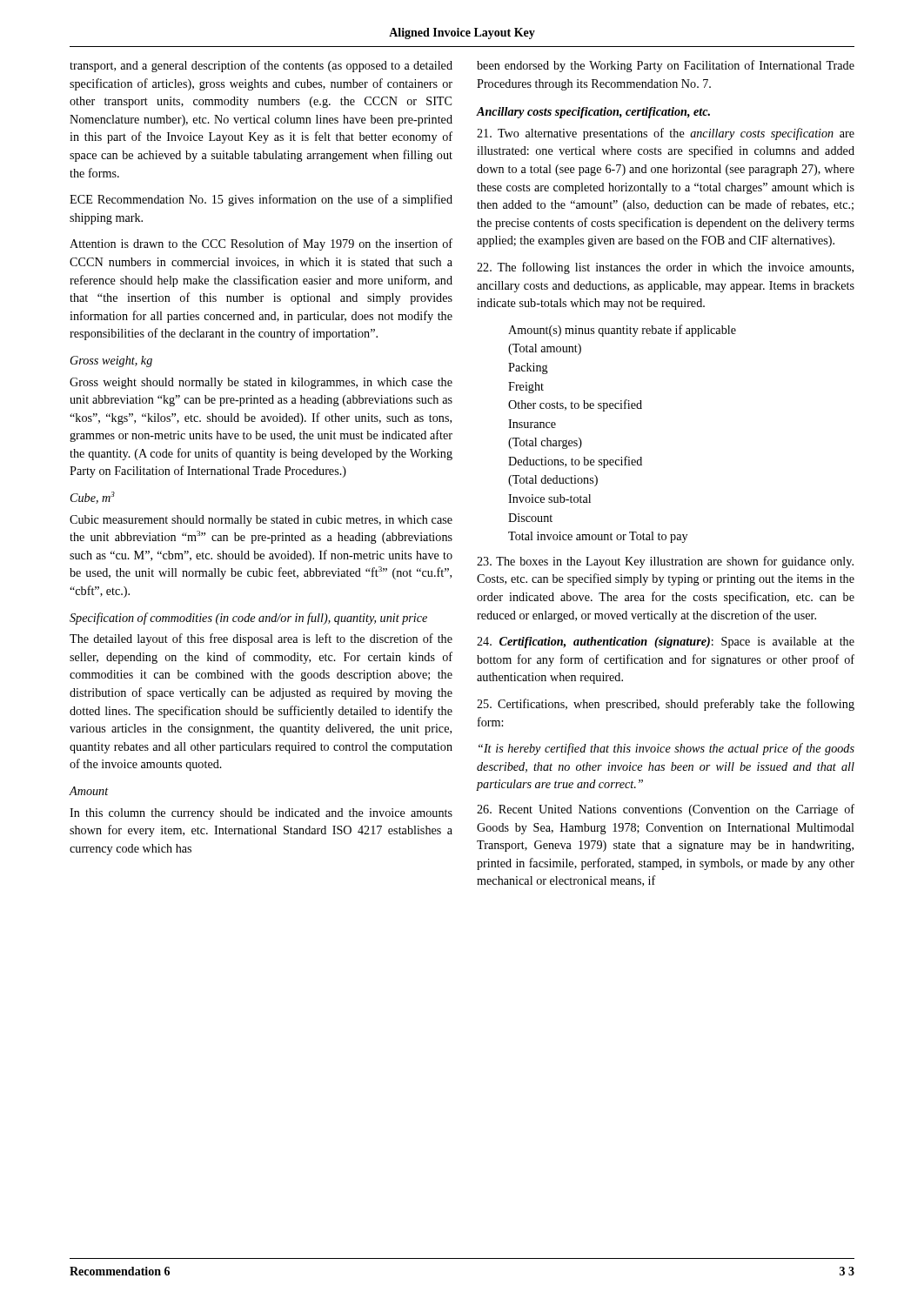Point to the text starting "Cube, m3"
Image resolution: width=924 pixels, height=1305 pixels.
coord(92,497)
